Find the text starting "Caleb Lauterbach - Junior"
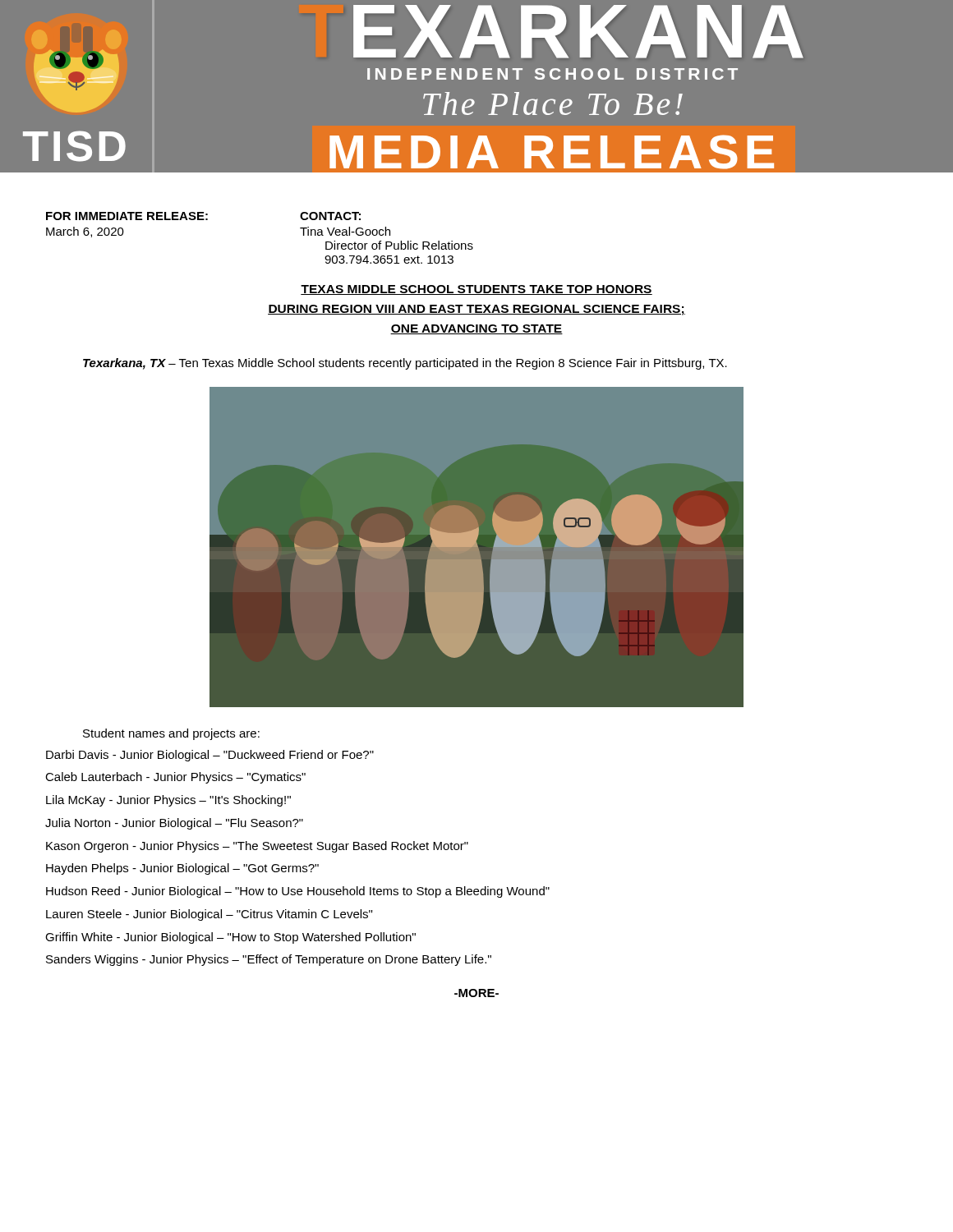953x1232 pixels. [x=176, y=777]
